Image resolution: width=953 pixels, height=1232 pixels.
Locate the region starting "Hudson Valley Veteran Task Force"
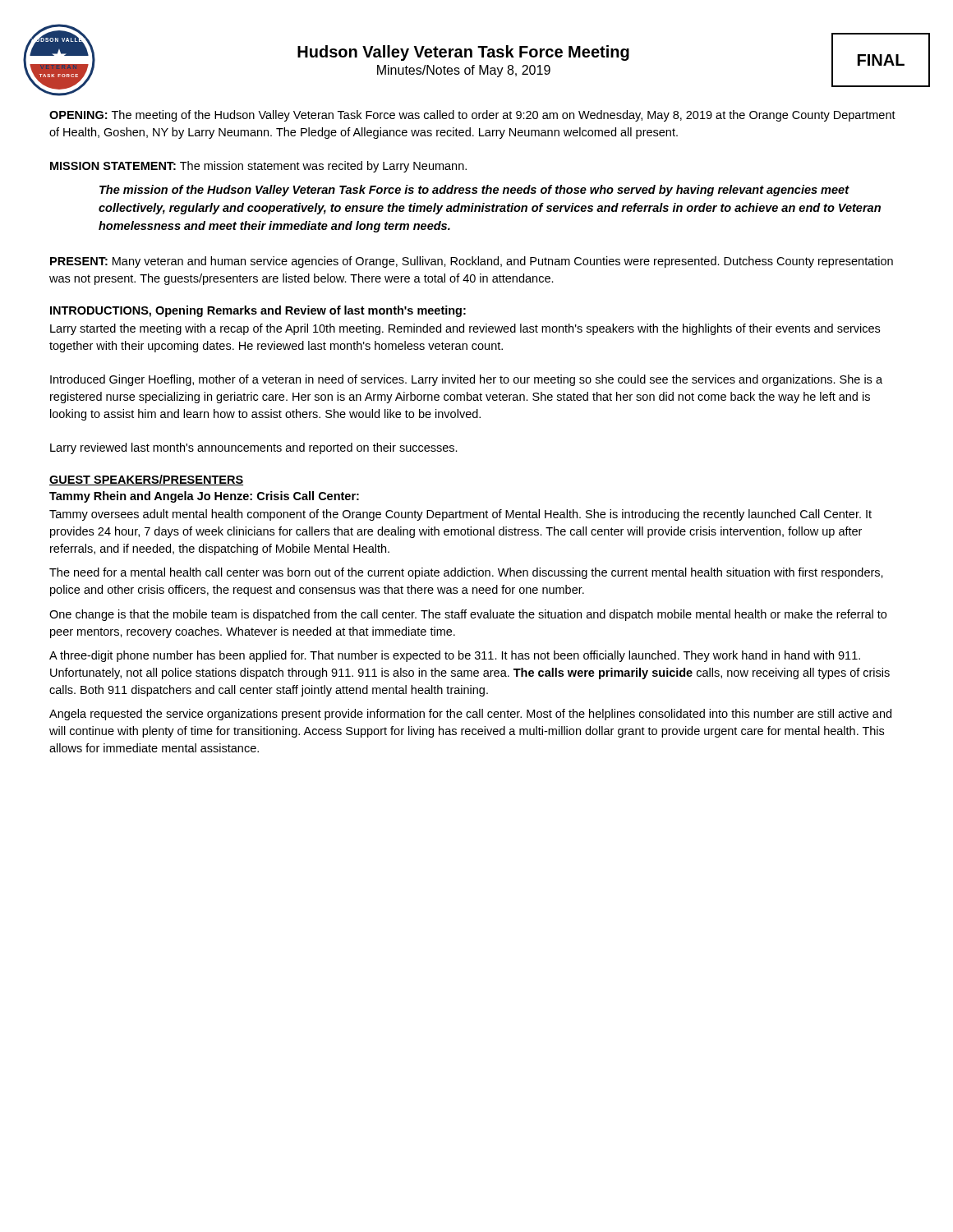tap(463, 60)
